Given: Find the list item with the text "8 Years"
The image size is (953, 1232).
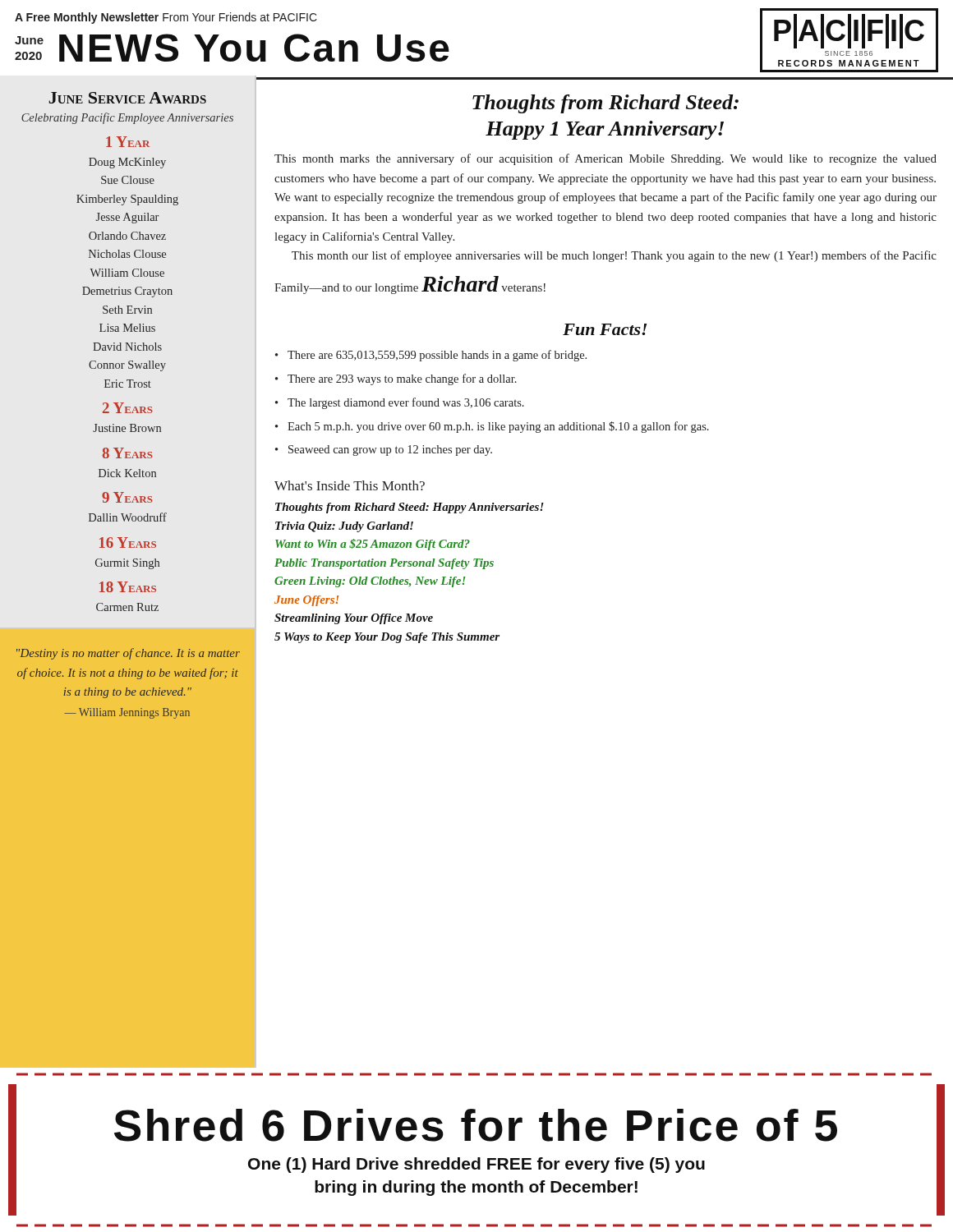Looking at the screenshot, I should click(127, 453).
